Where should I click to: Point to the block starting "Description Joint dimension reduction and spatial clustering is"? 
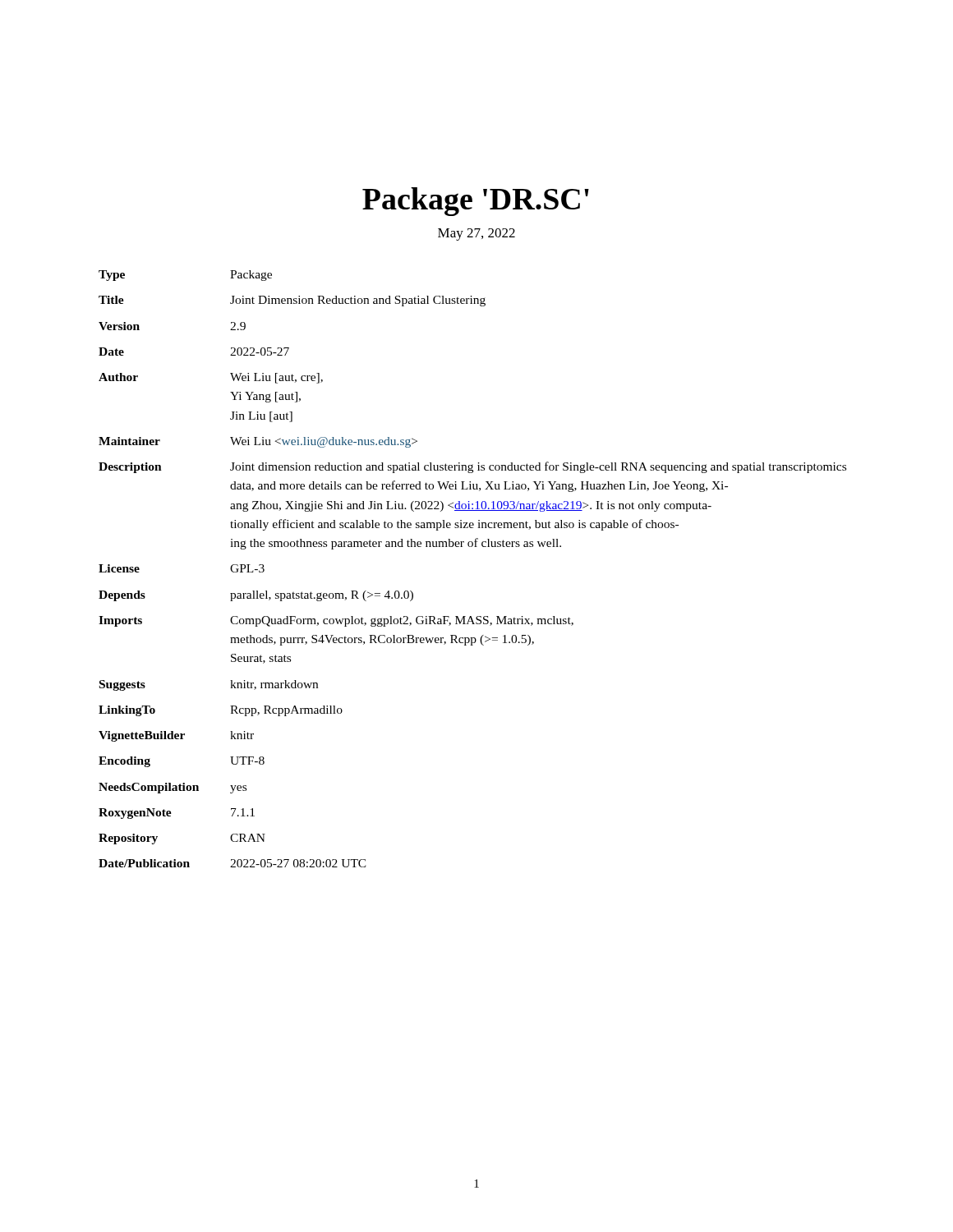(476, 504)
